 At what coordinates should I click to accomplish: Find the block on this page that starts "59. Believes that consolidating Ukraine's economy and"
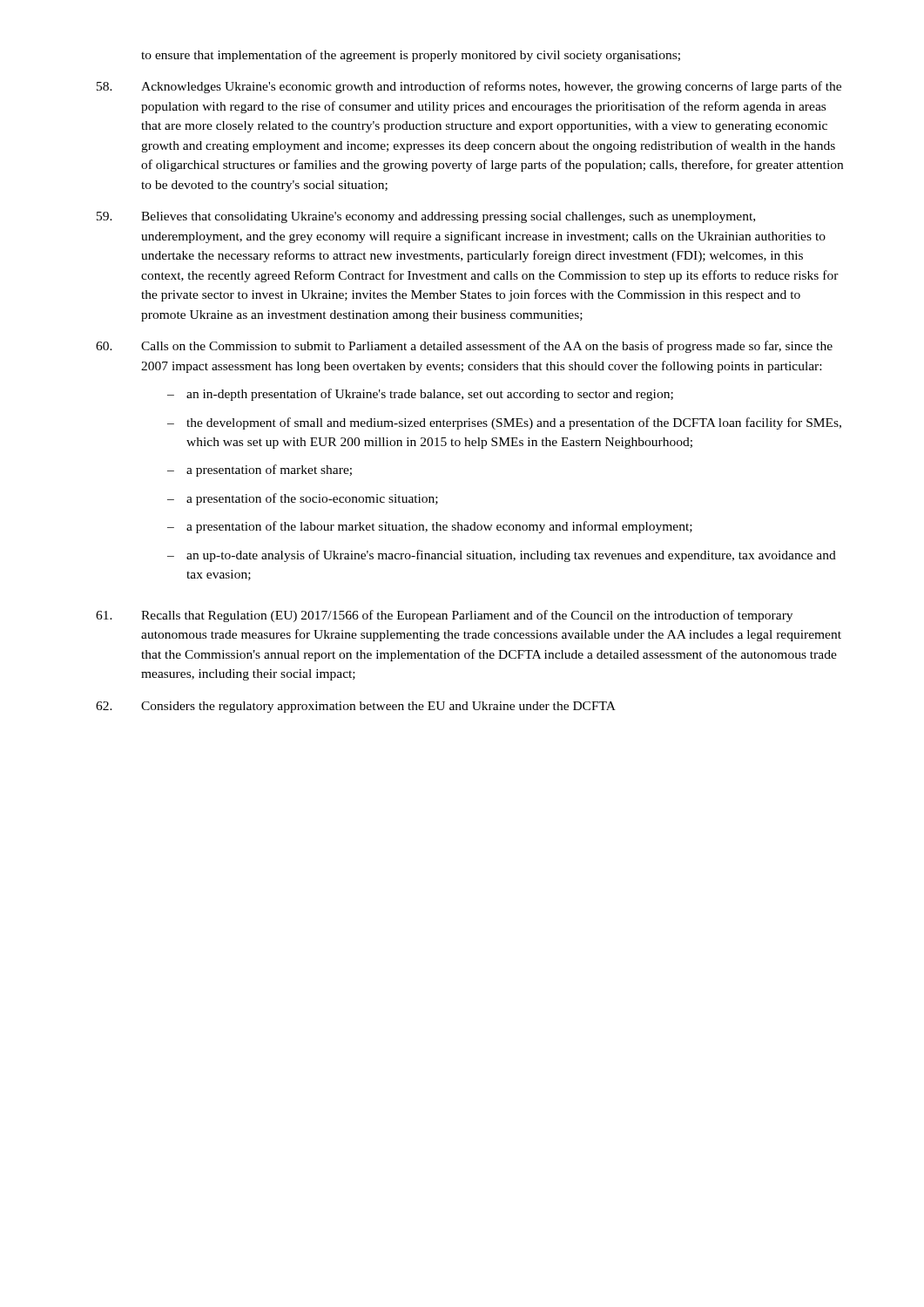point(471,266)
